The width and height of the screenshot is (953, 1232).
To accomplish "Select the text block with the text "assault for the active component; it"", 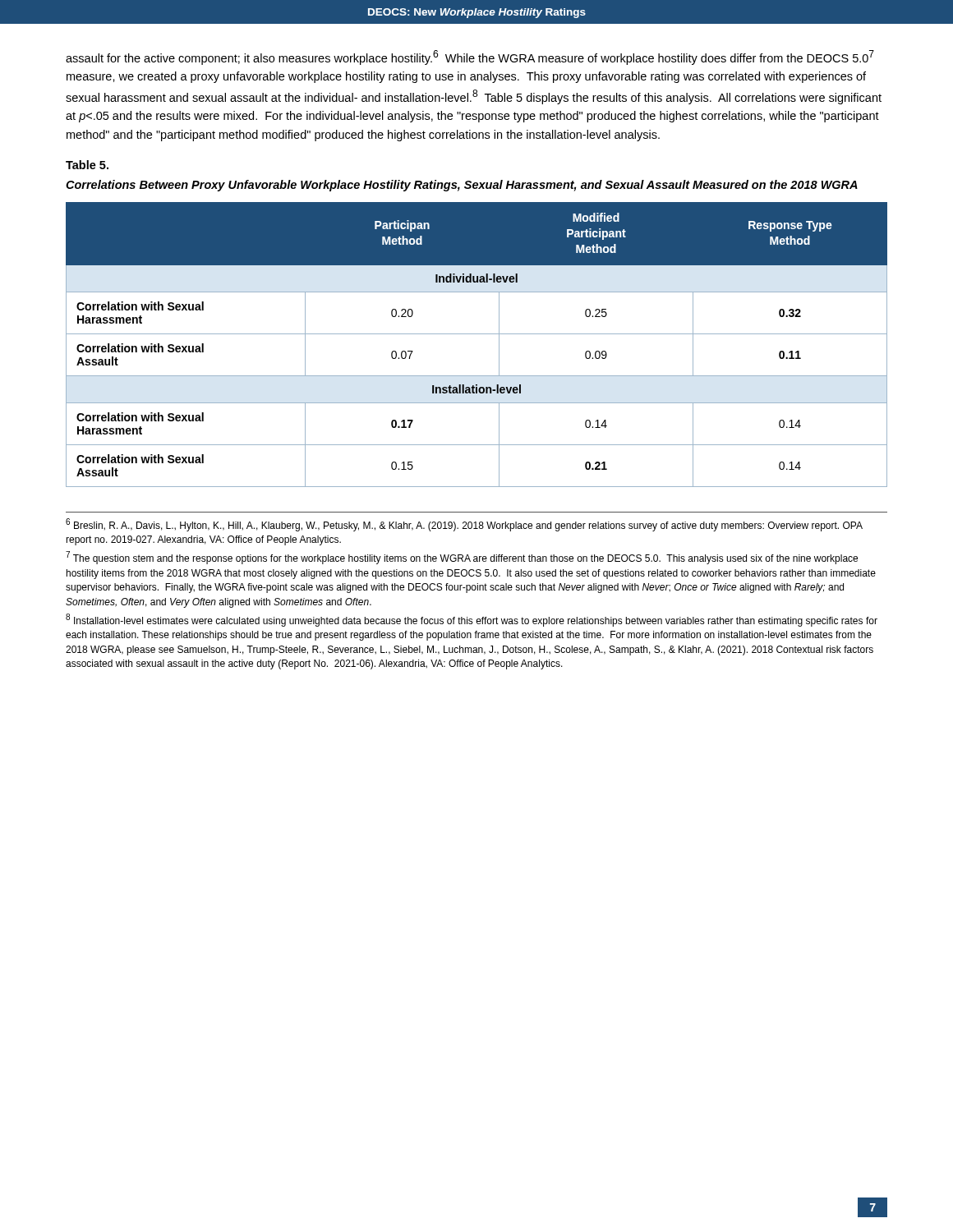I will [x=474, y=95].
